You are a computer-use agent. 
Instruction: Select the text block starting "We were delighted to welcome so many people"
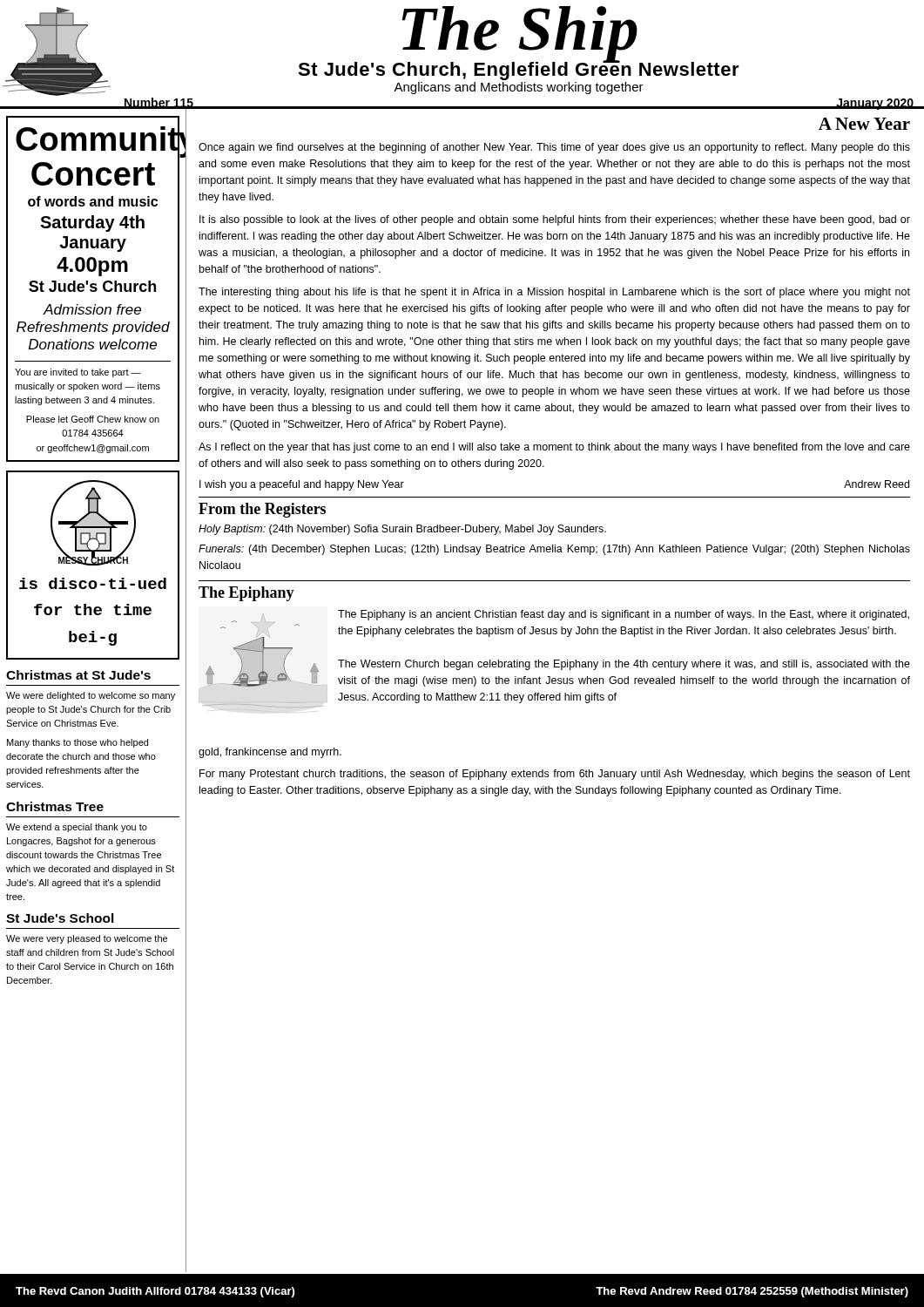coord(91,709)
